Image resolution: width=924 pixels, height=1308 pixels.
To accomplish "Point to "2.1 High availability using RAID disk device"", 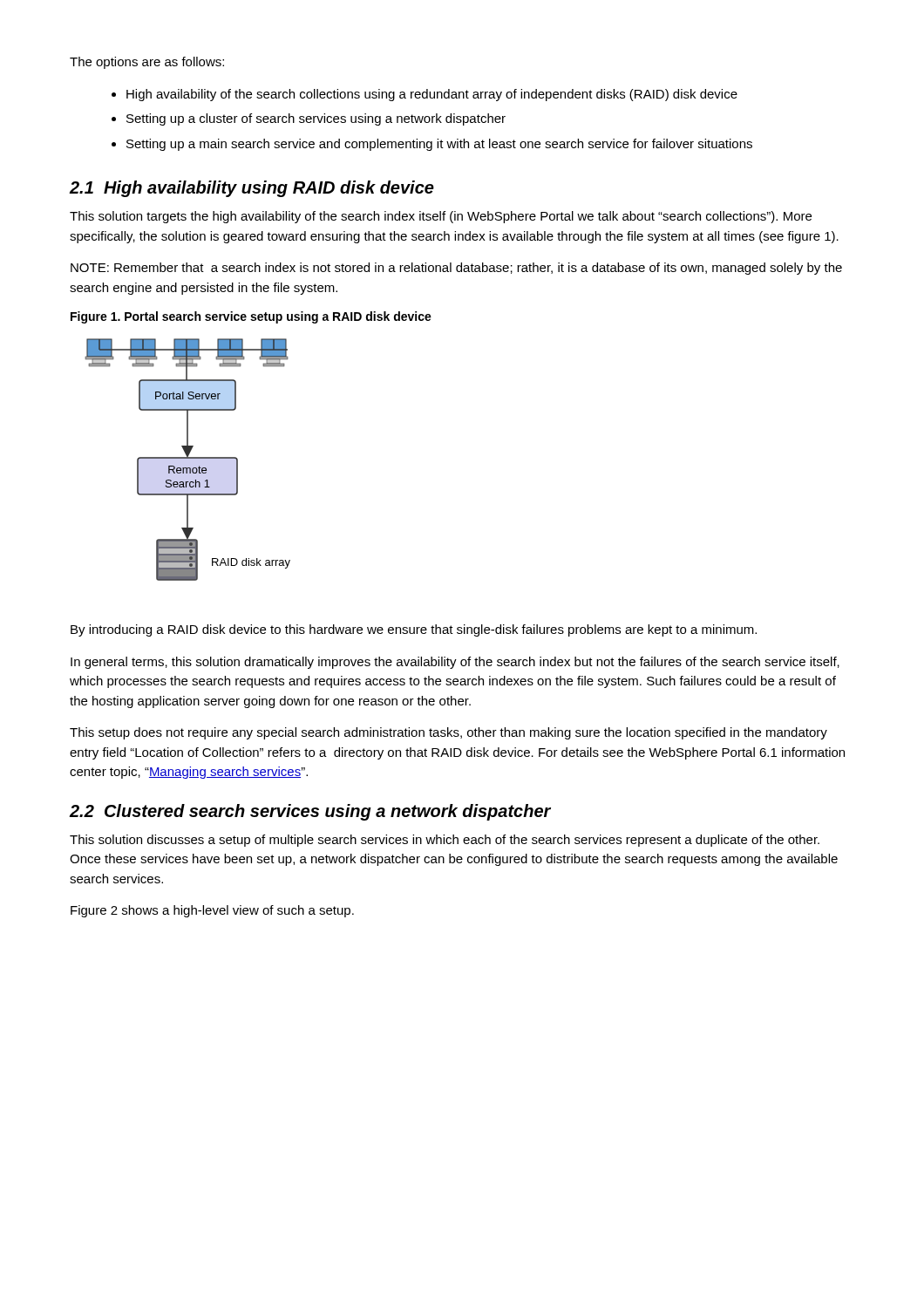I will pyautogui.click(x=252, y=188).
